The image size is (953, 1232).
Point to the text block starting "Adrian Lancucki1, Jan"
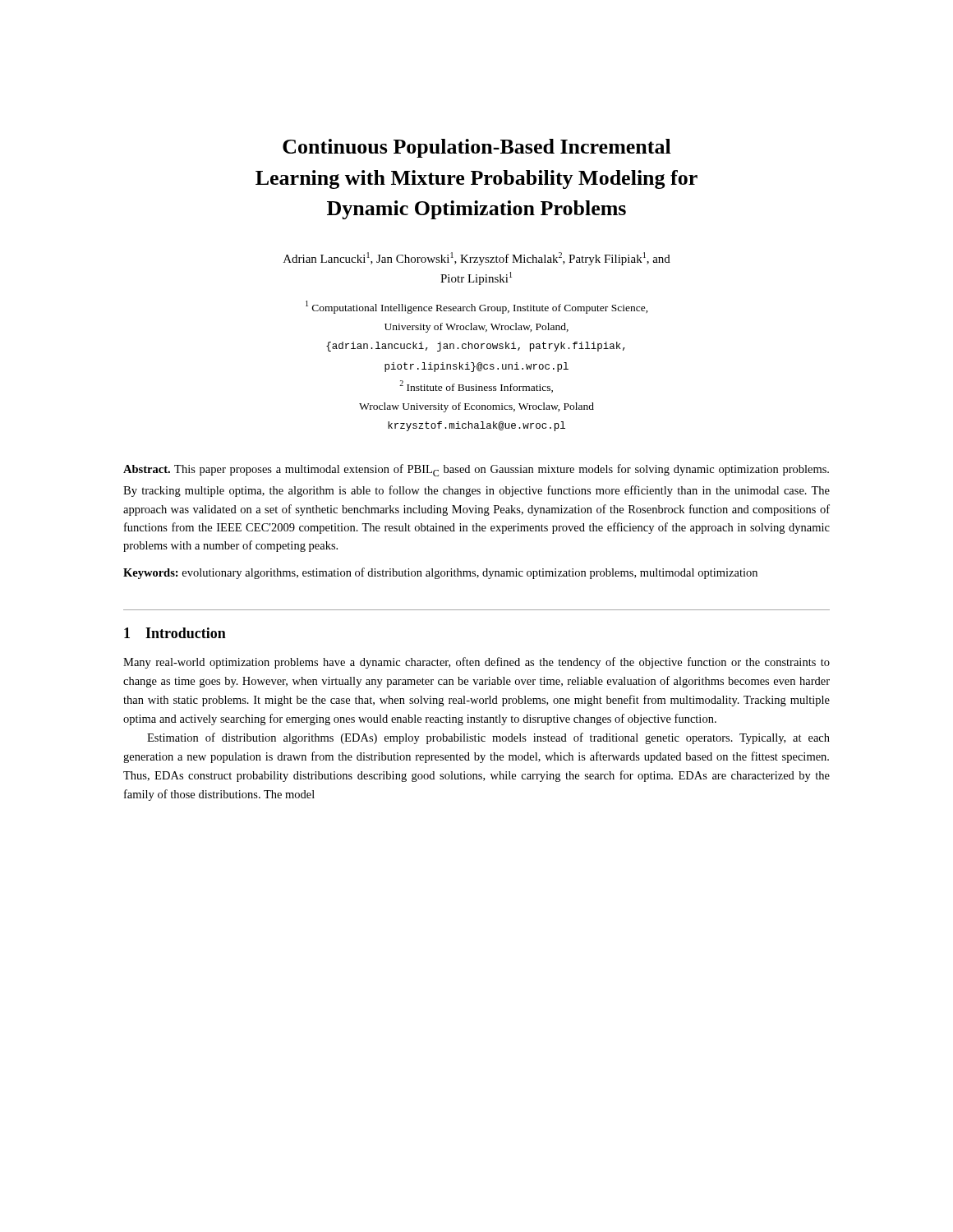point(476,268)
